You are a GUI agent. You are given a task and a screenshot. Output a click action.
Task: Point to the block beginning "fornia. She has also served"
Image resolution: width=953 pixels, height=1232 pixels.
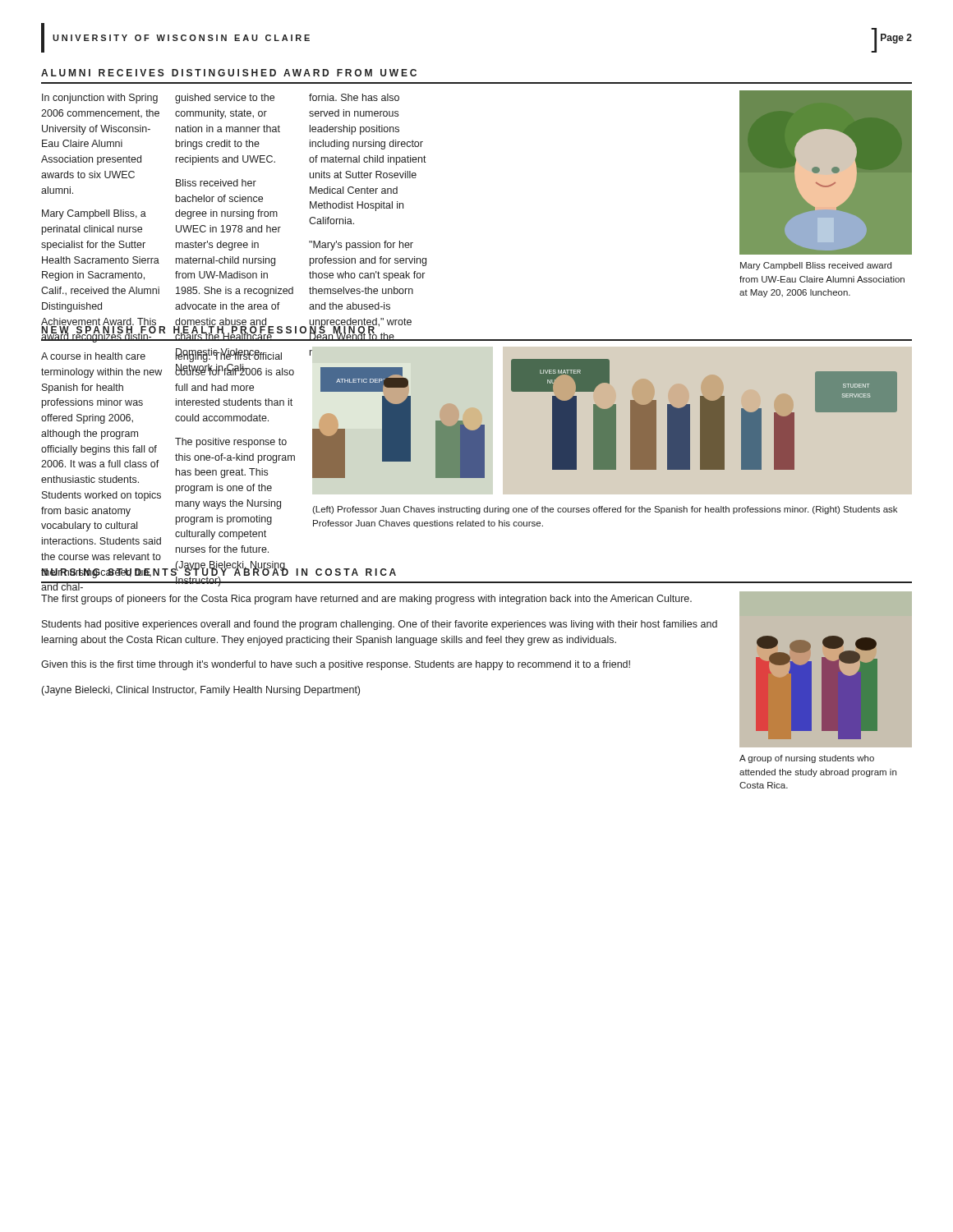click(x=354, y=97)
